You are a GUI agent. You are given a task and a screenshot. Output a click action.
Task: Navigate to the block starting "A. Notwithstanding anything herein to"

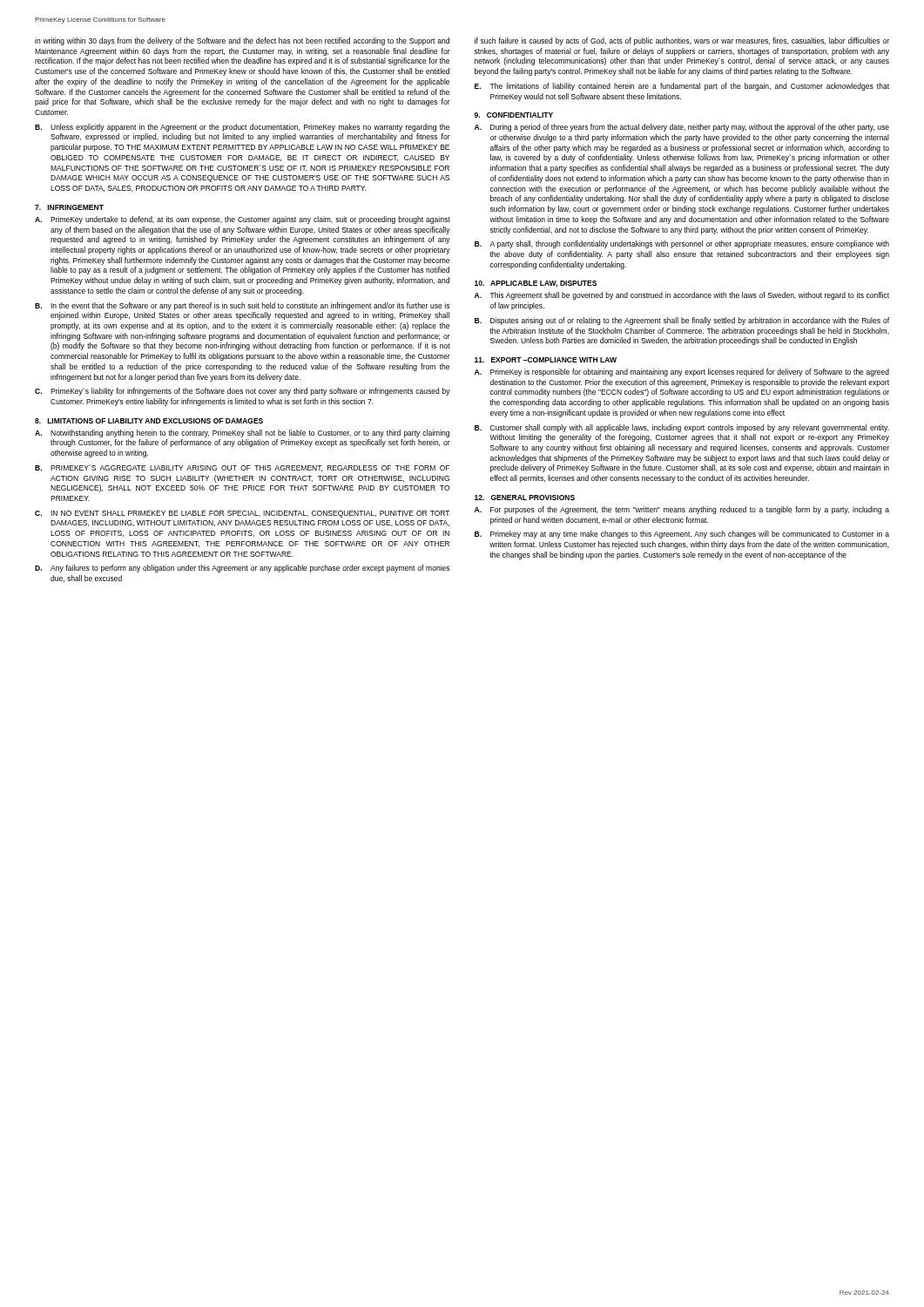click(242, 444)
